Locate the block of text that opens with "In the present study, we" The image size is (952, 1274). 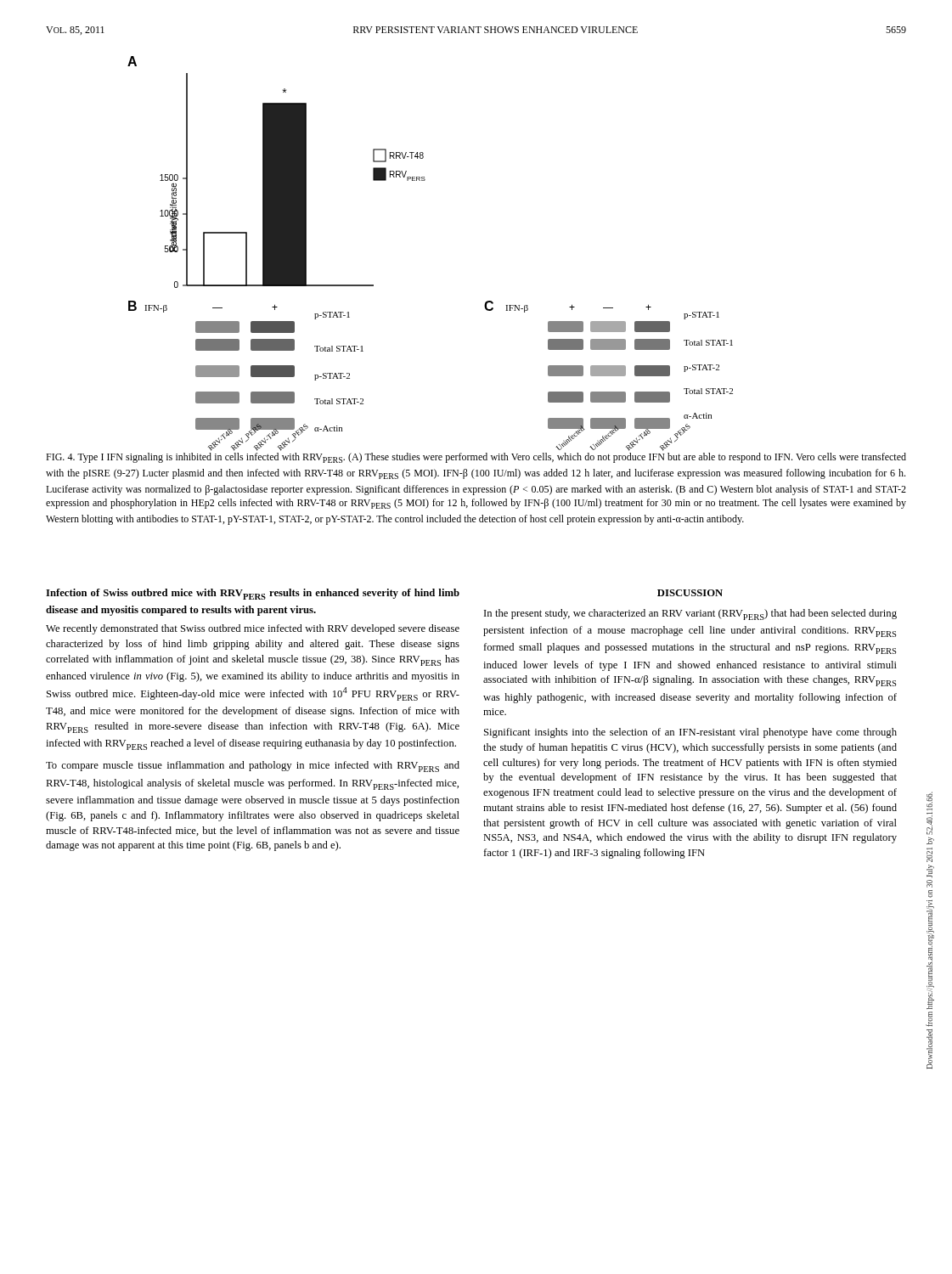click(x=690, y=734)
